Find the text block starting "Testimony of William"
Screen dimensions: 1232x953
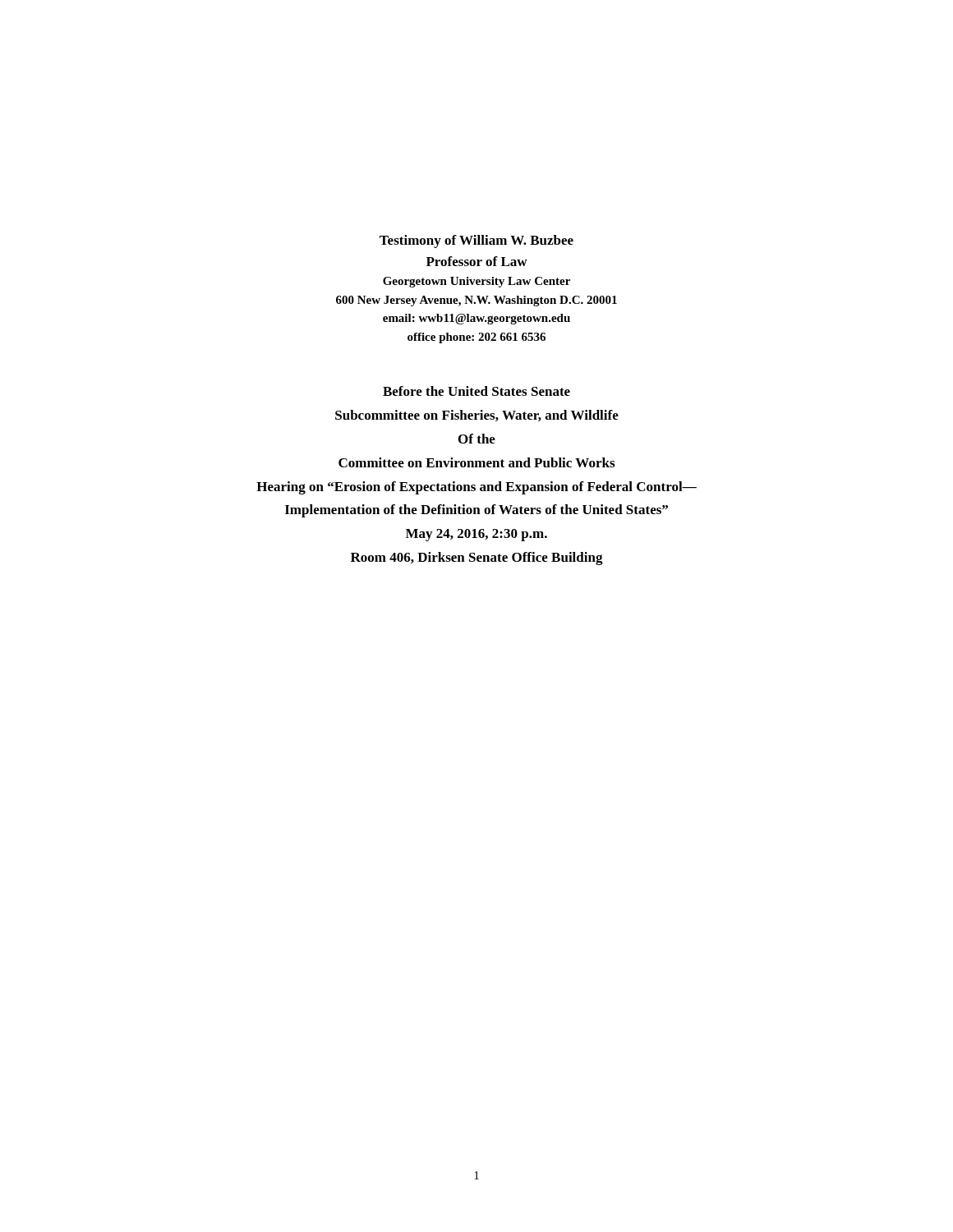476,288
